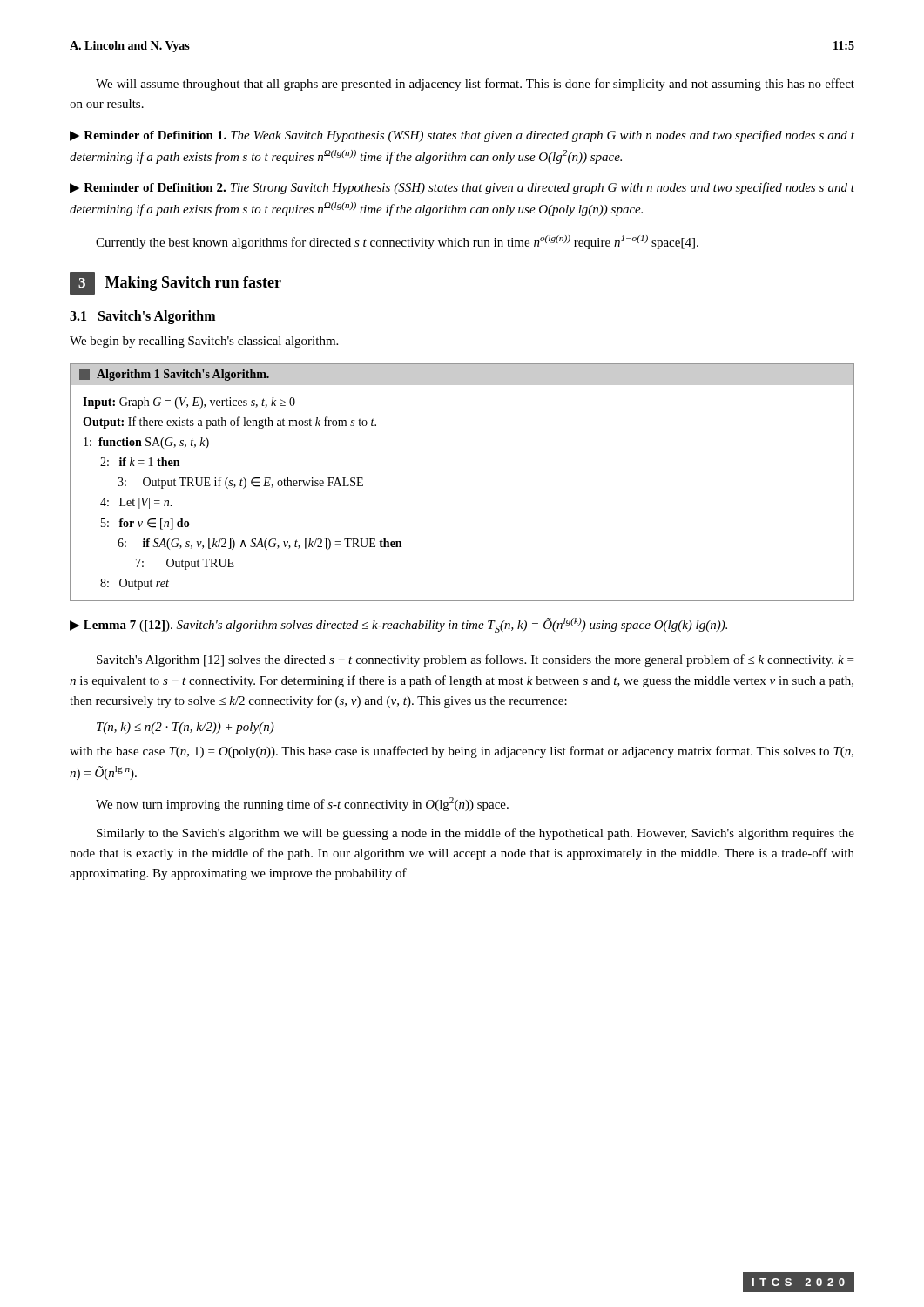Navigate to the text starting "Similarly to the Savich's algorithm"
This screenshot has width=924, height=1307.
[x=462, y=854]
